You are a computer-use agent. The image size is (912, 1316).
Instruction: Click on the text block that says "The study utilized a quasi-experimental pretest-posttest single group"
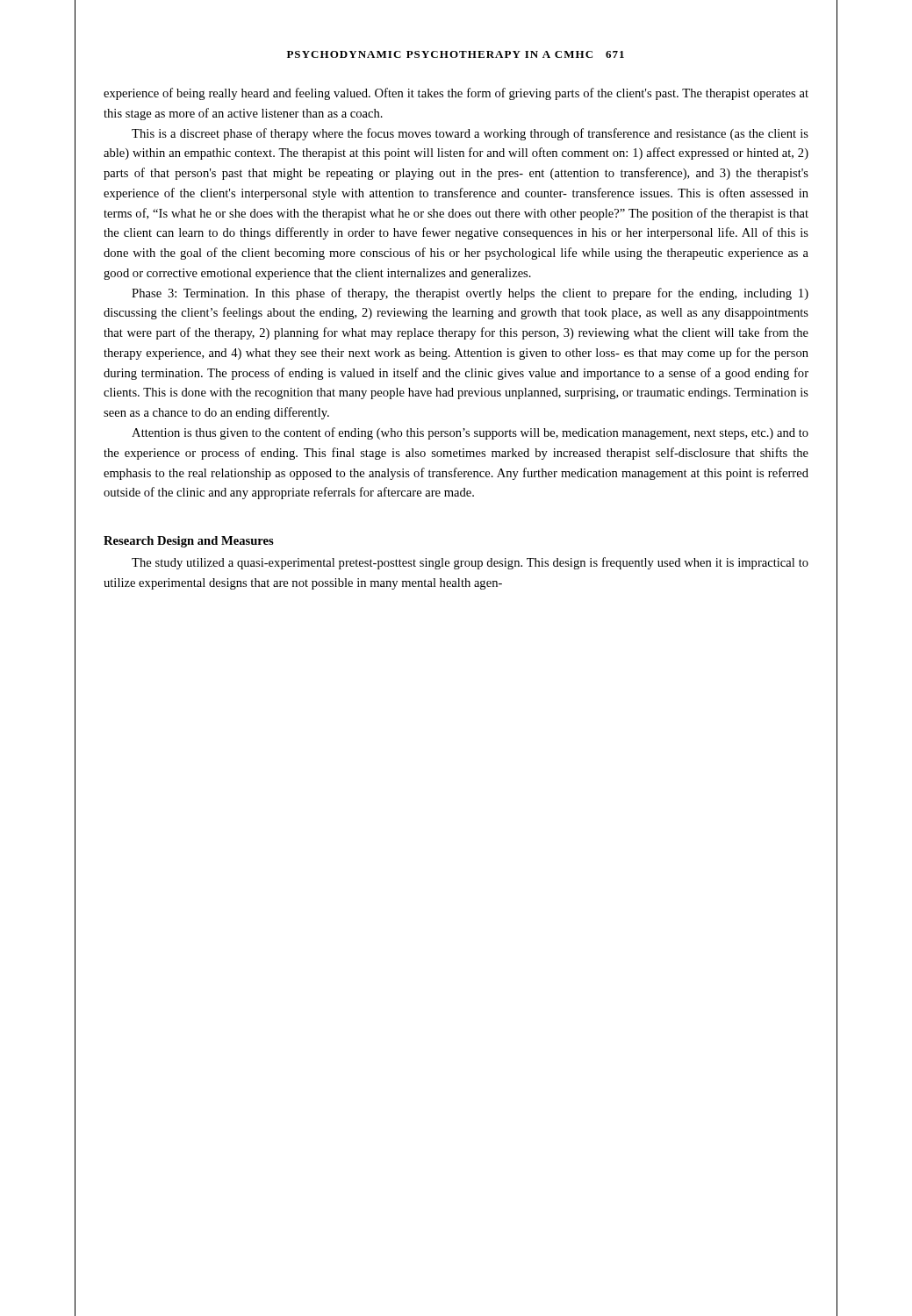(456, 572)
